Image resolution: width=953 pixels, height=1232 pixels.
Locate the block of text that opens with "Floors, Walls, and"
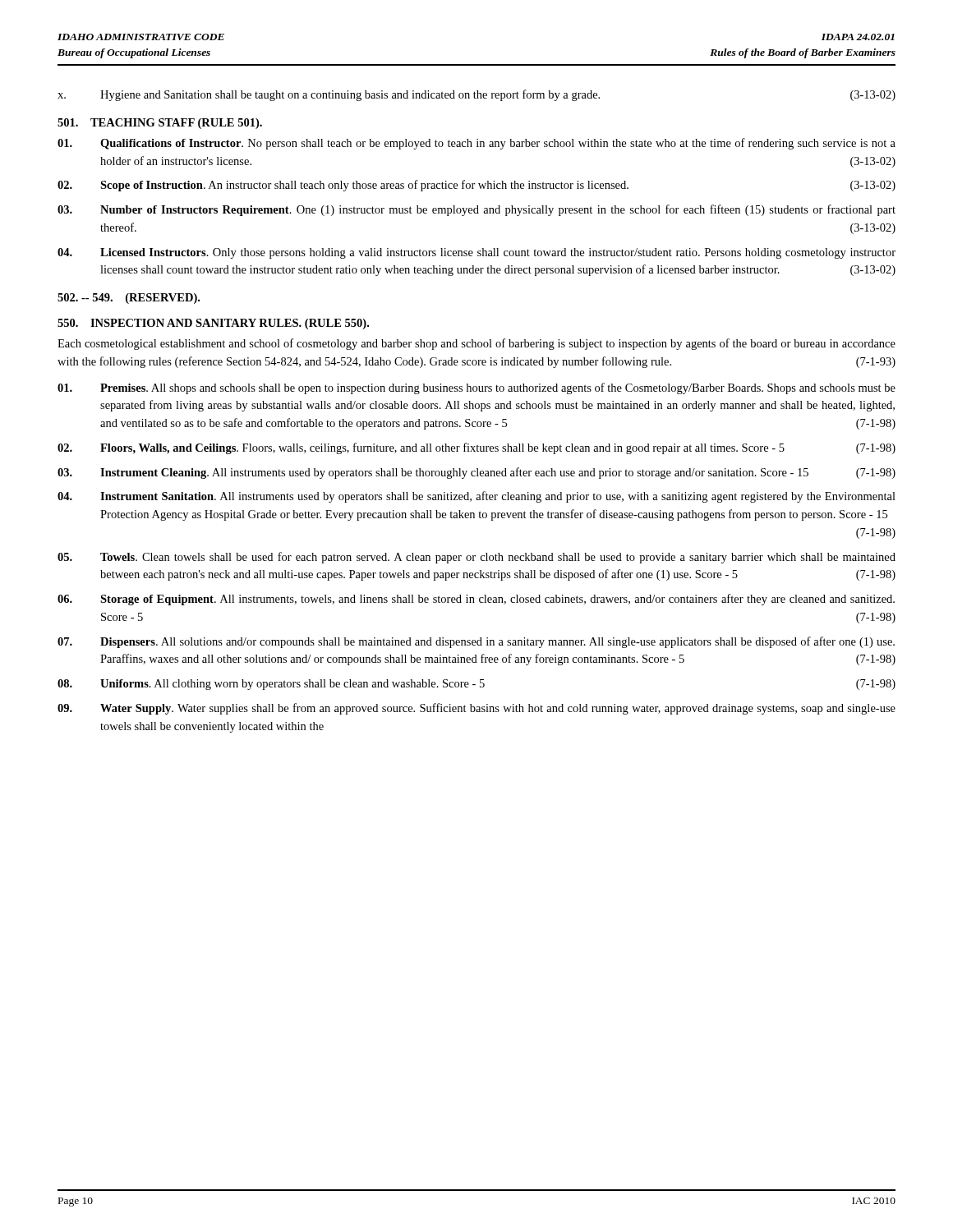click(x=476, y=448)
